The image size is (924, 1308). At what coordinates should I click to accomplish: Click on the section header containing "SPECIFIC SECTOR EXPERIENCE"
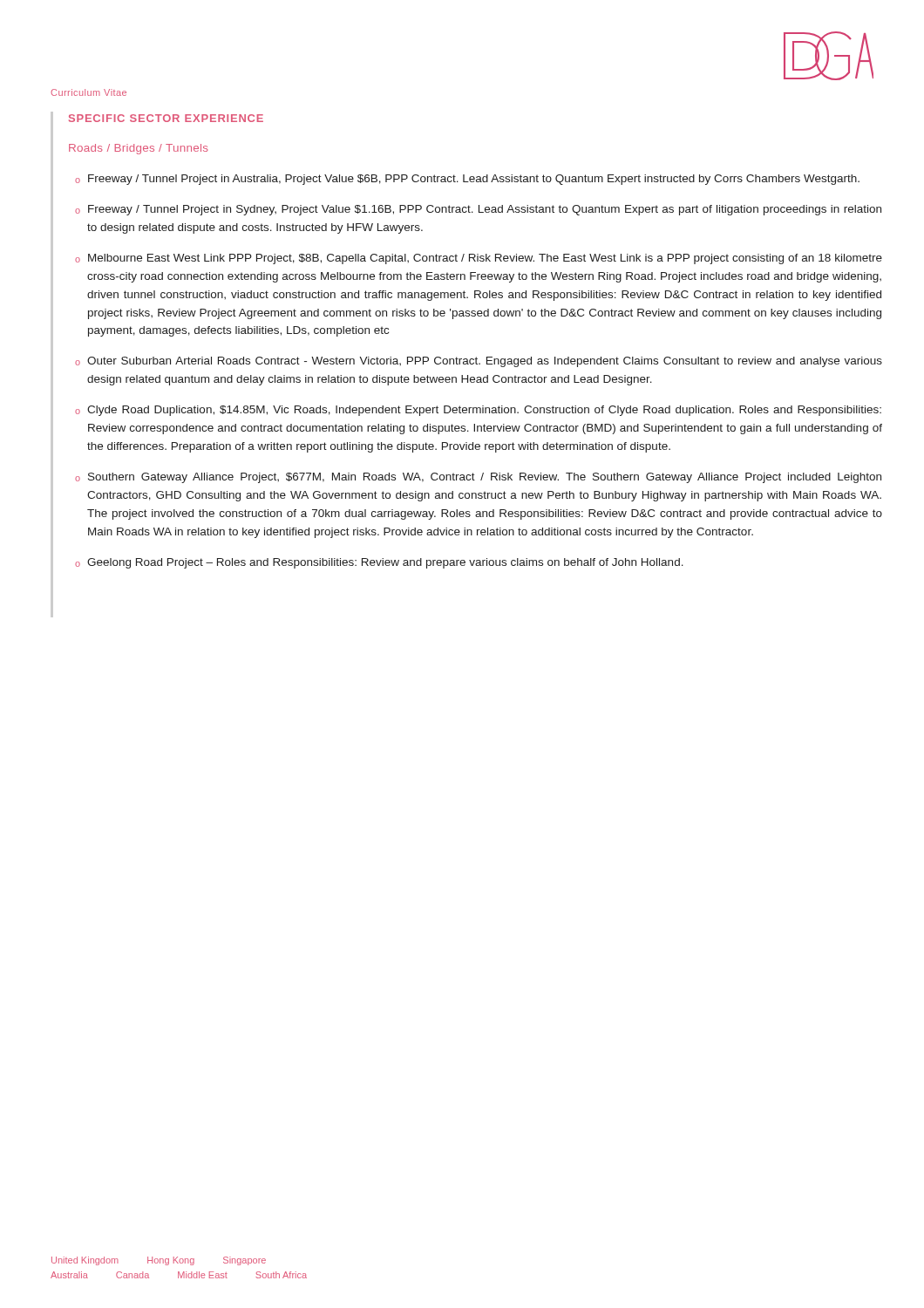tap(166, 118)
